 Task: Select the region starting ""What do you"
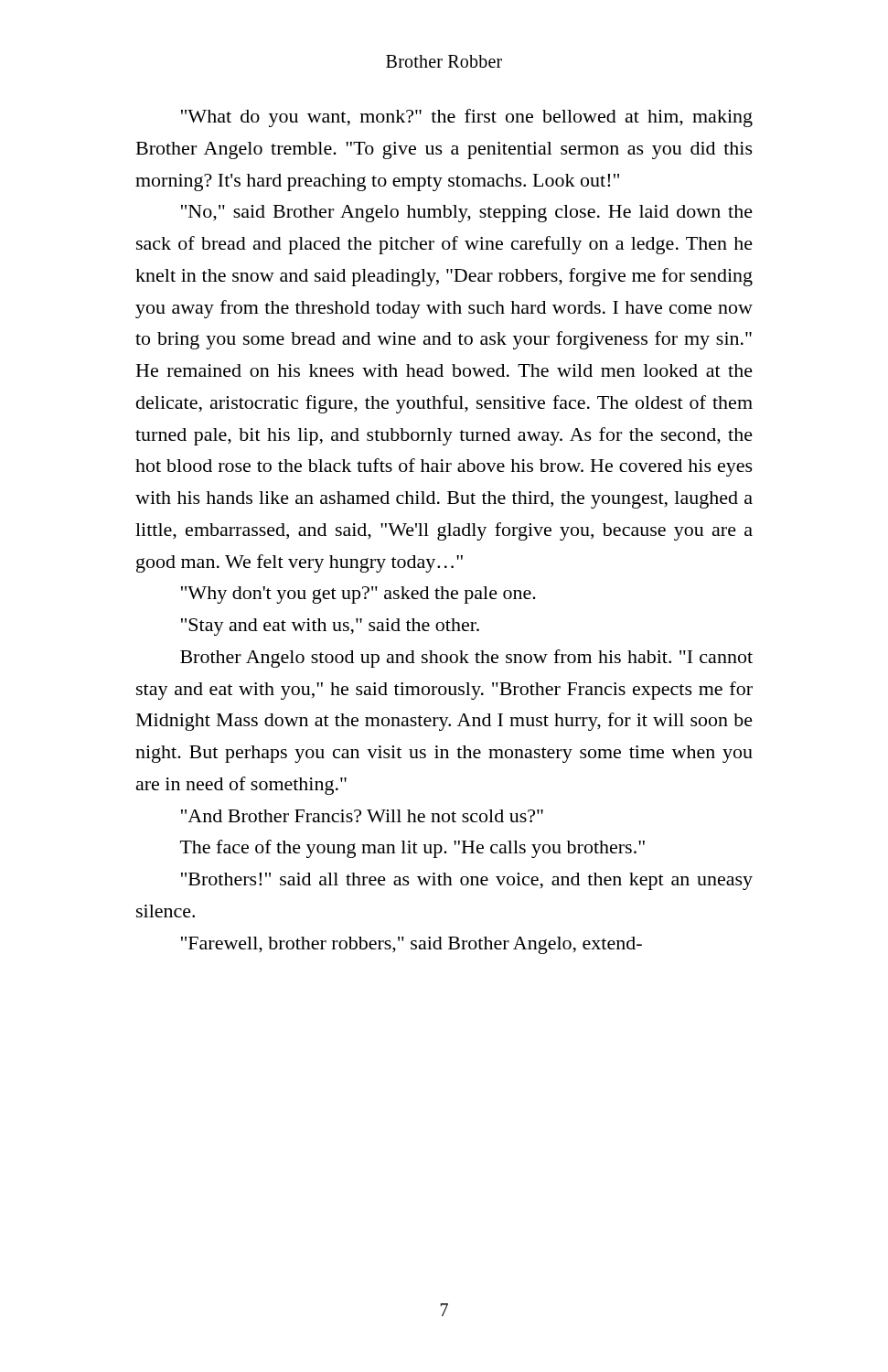[x=444, y=530]
